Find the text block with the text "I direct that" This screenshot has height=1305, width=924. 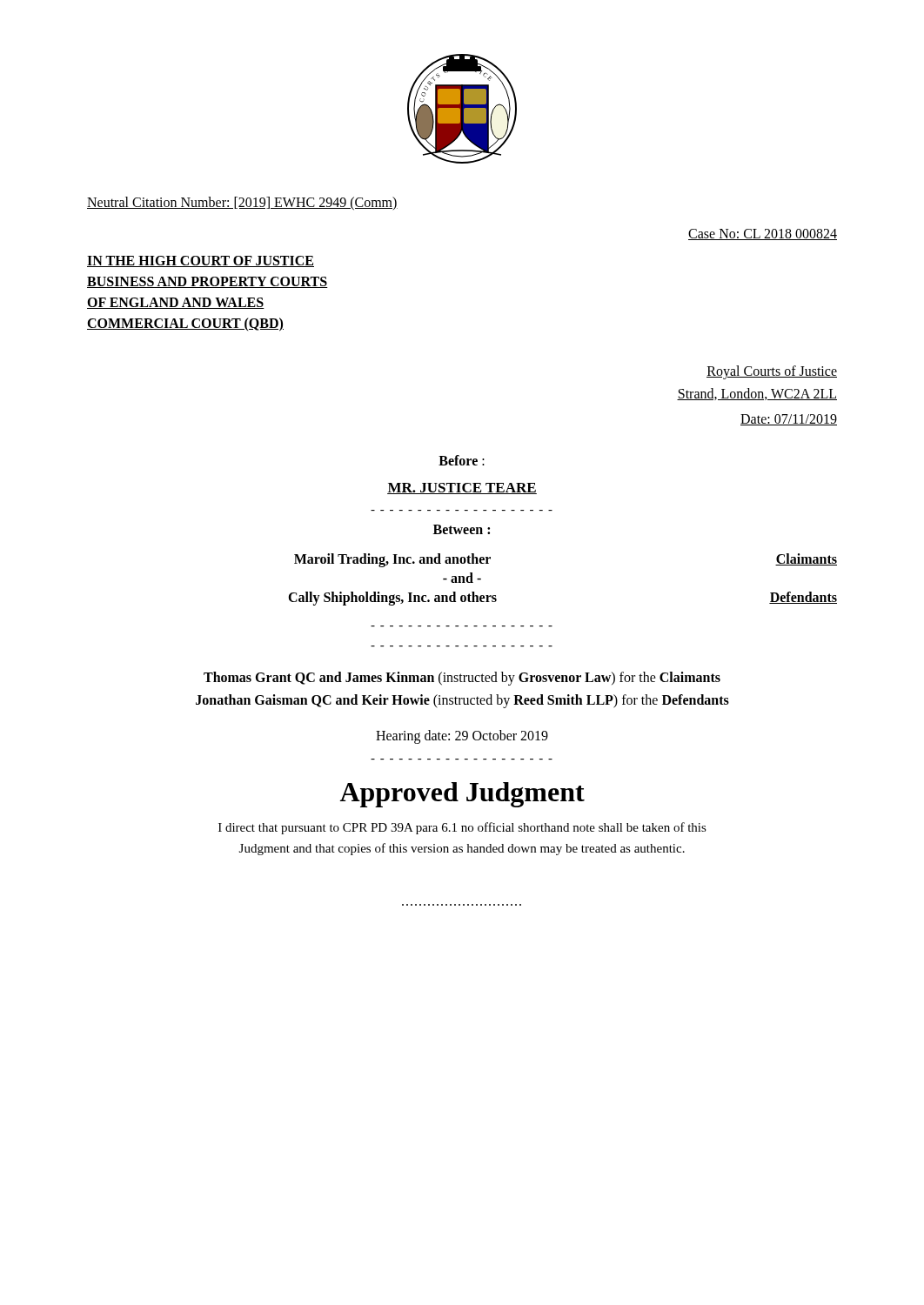pos(462,838)
